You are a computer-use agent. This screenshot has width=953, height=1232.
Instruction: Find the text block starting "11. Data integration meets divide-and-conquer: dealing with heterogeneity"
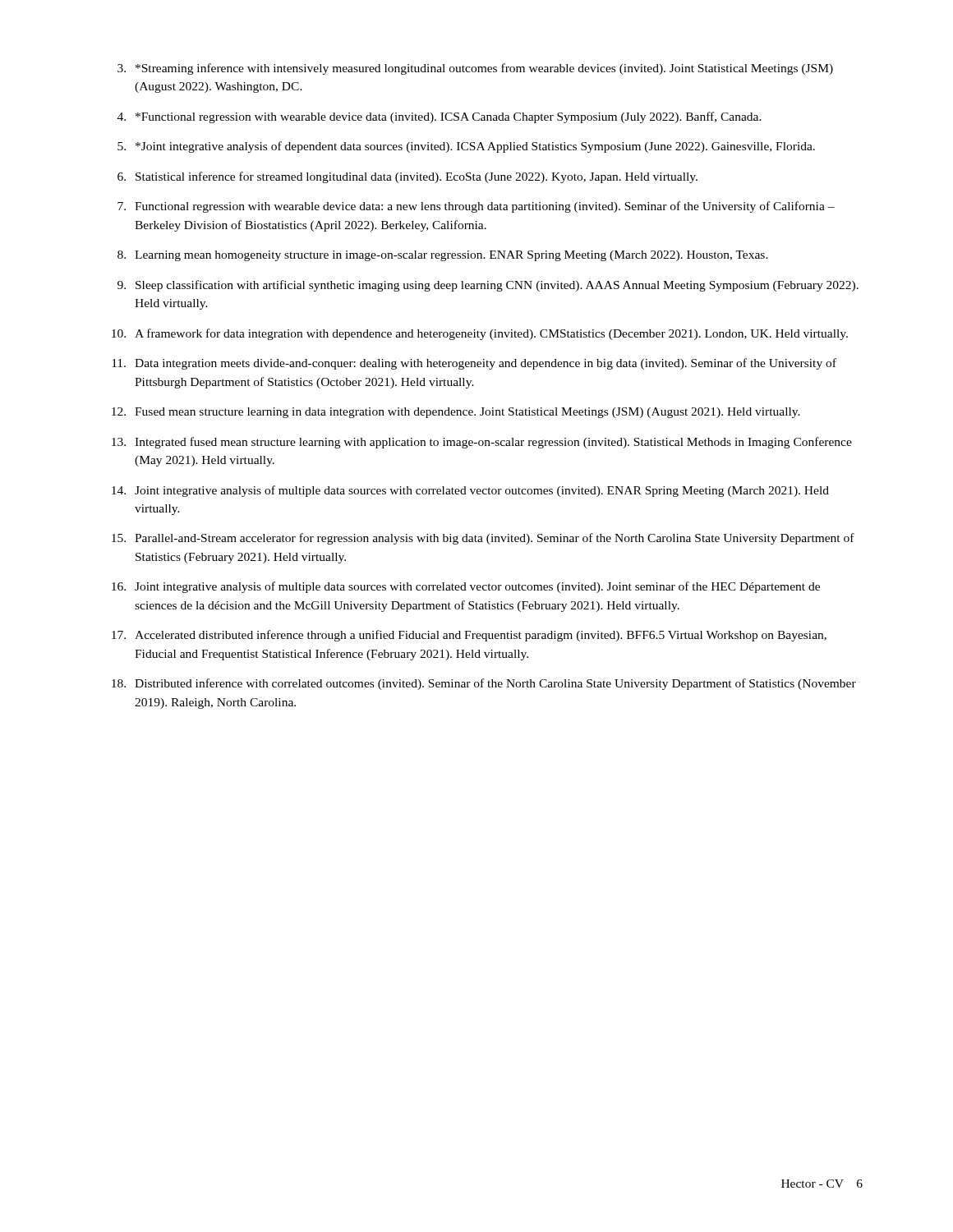[x=476, y=373]
